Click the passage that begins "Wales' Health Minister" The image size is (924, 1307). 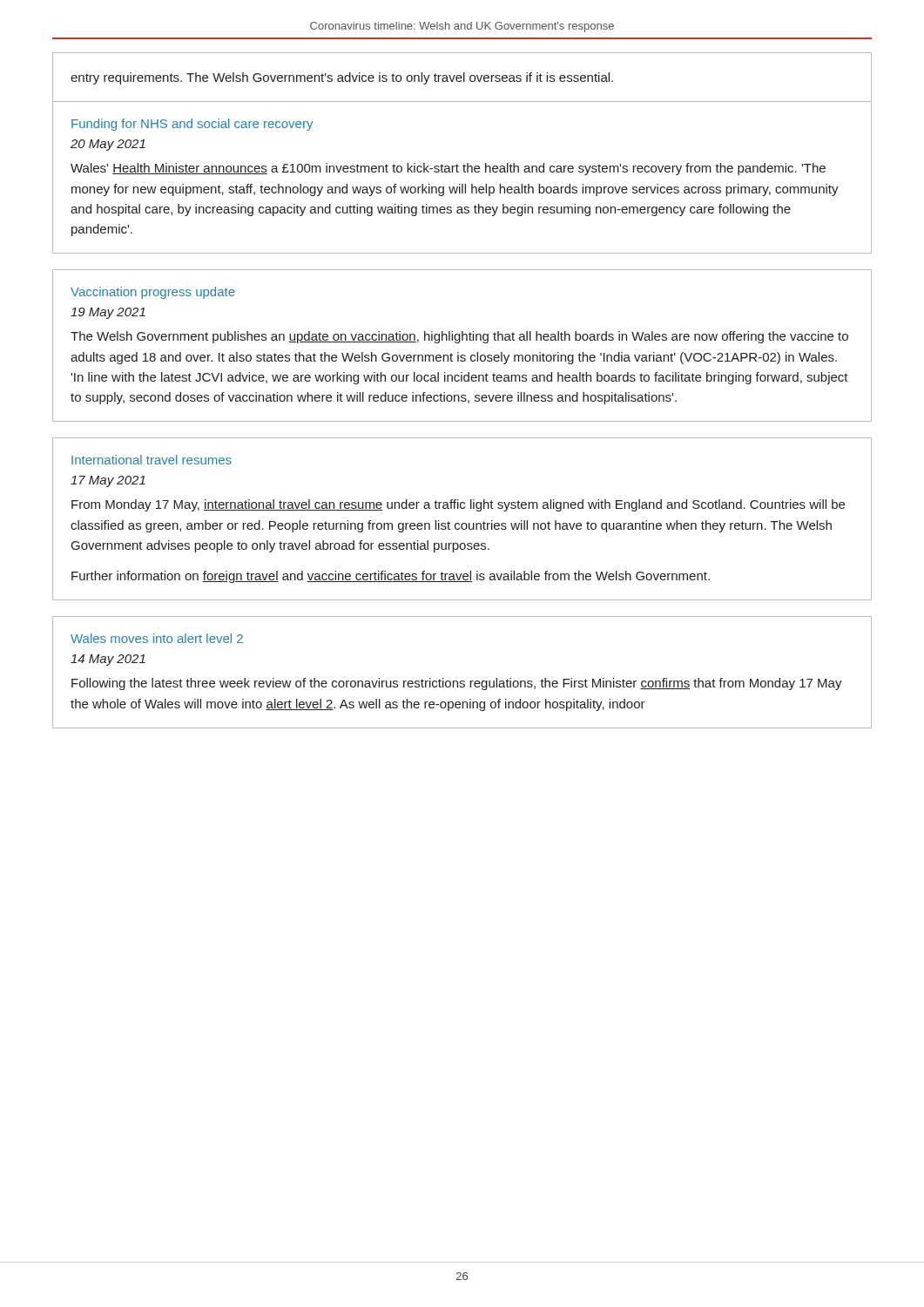coord(462,198)
